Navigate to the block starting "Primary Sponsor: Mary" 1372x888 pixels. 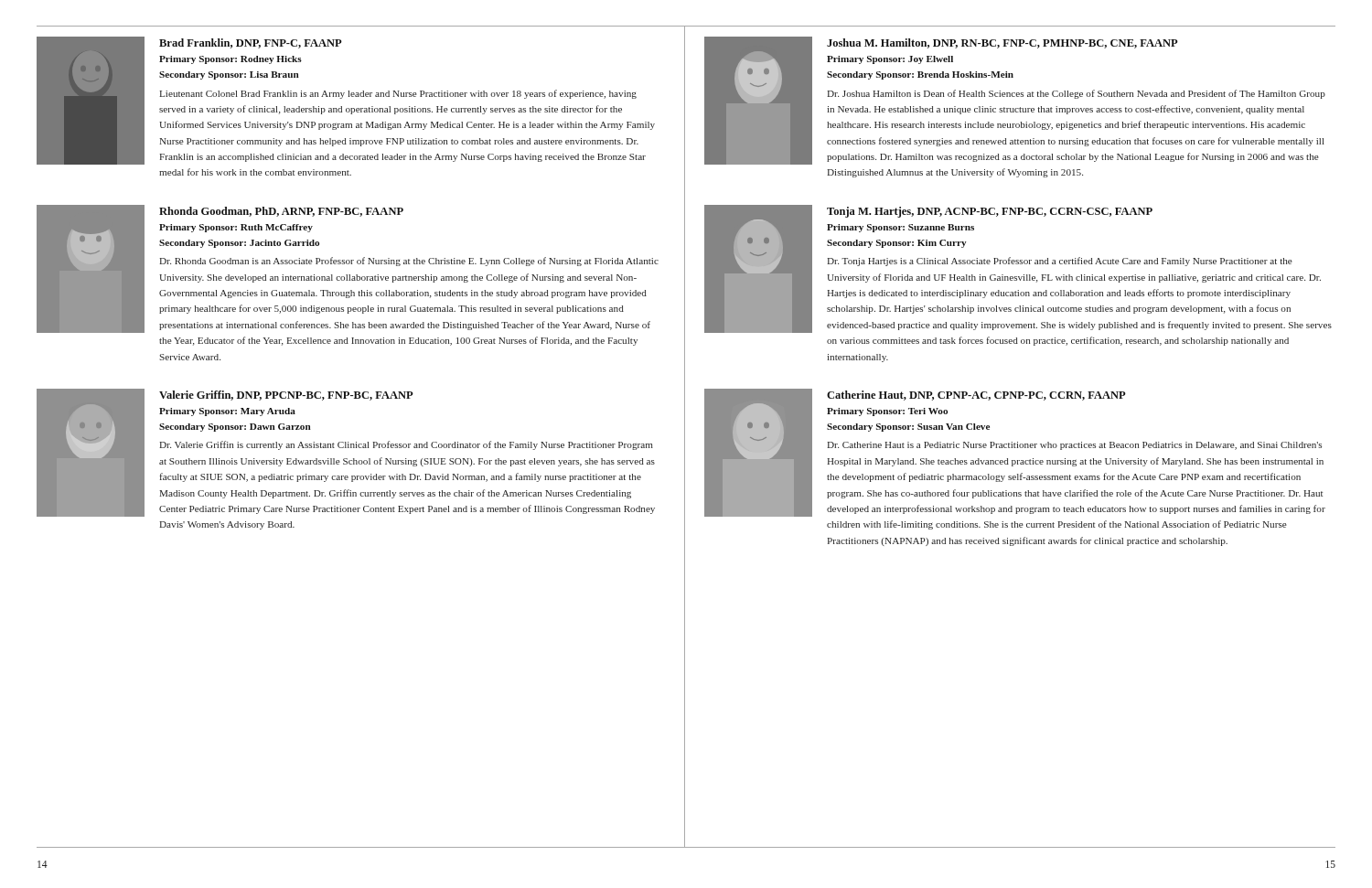click(227, 410)
